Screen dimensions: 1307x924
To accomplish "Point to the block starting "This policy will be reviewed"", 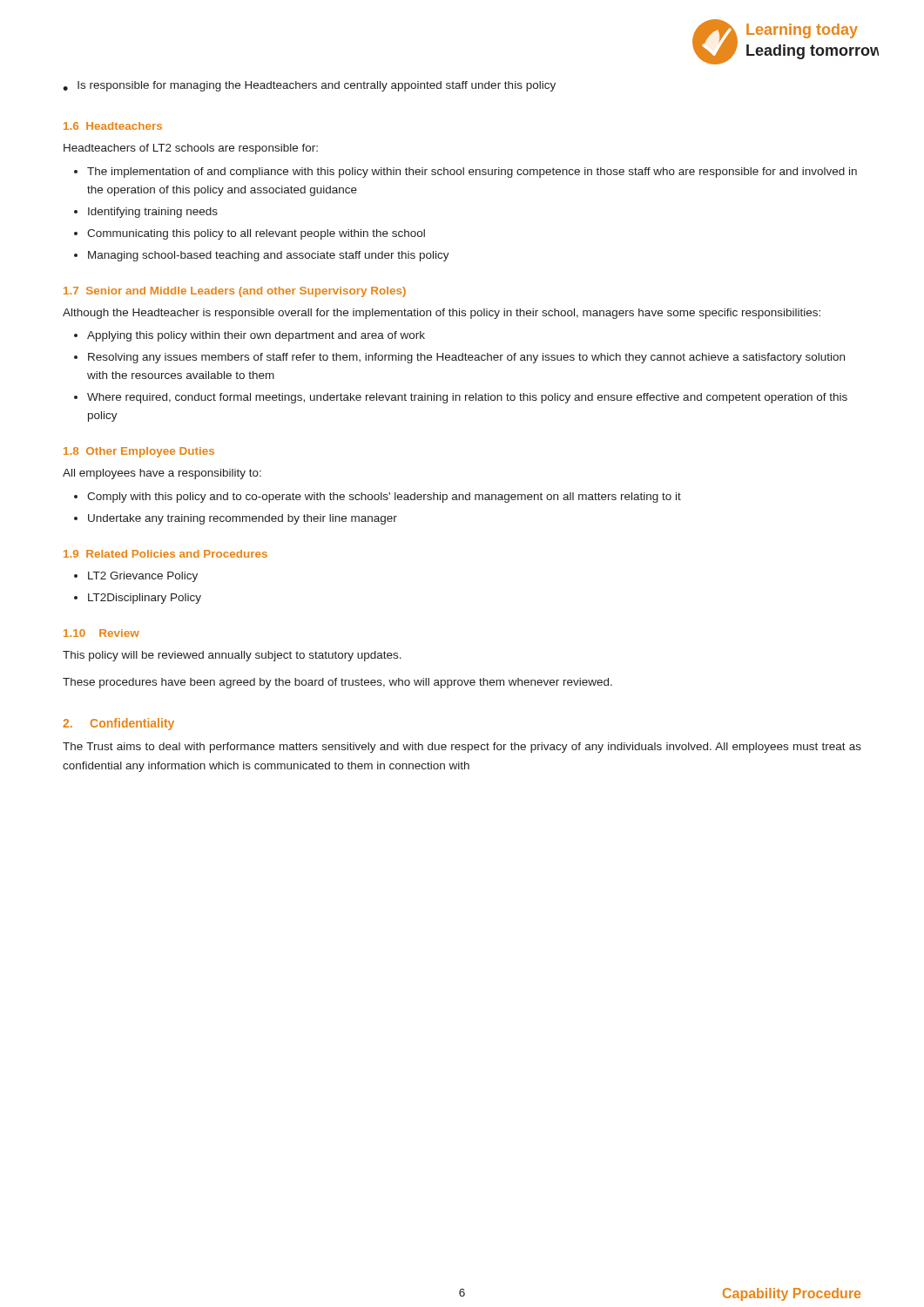I will coord(232,655).
